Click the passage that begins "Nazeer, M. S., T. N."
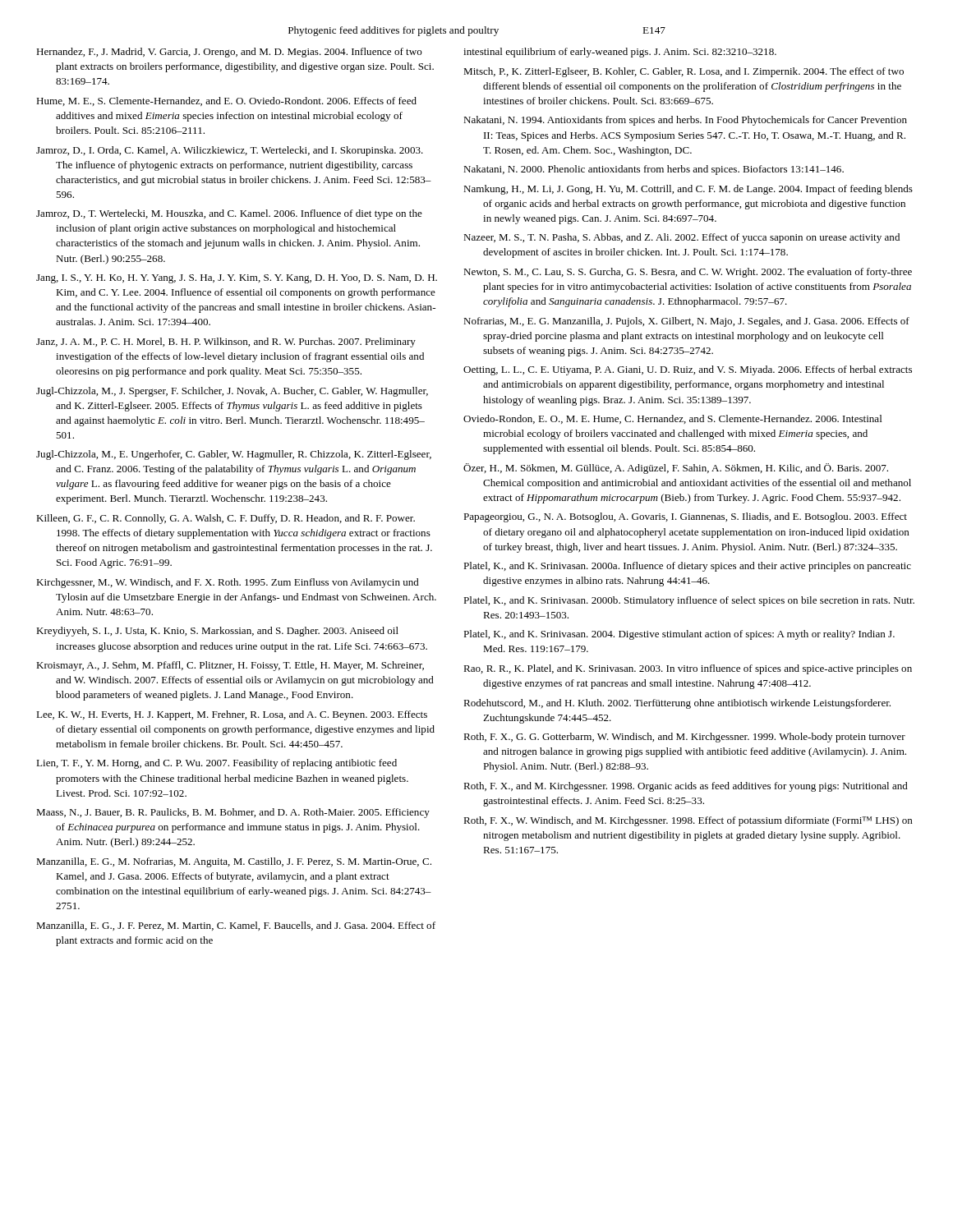953x1232 pixels. click(x=682, y=245)
